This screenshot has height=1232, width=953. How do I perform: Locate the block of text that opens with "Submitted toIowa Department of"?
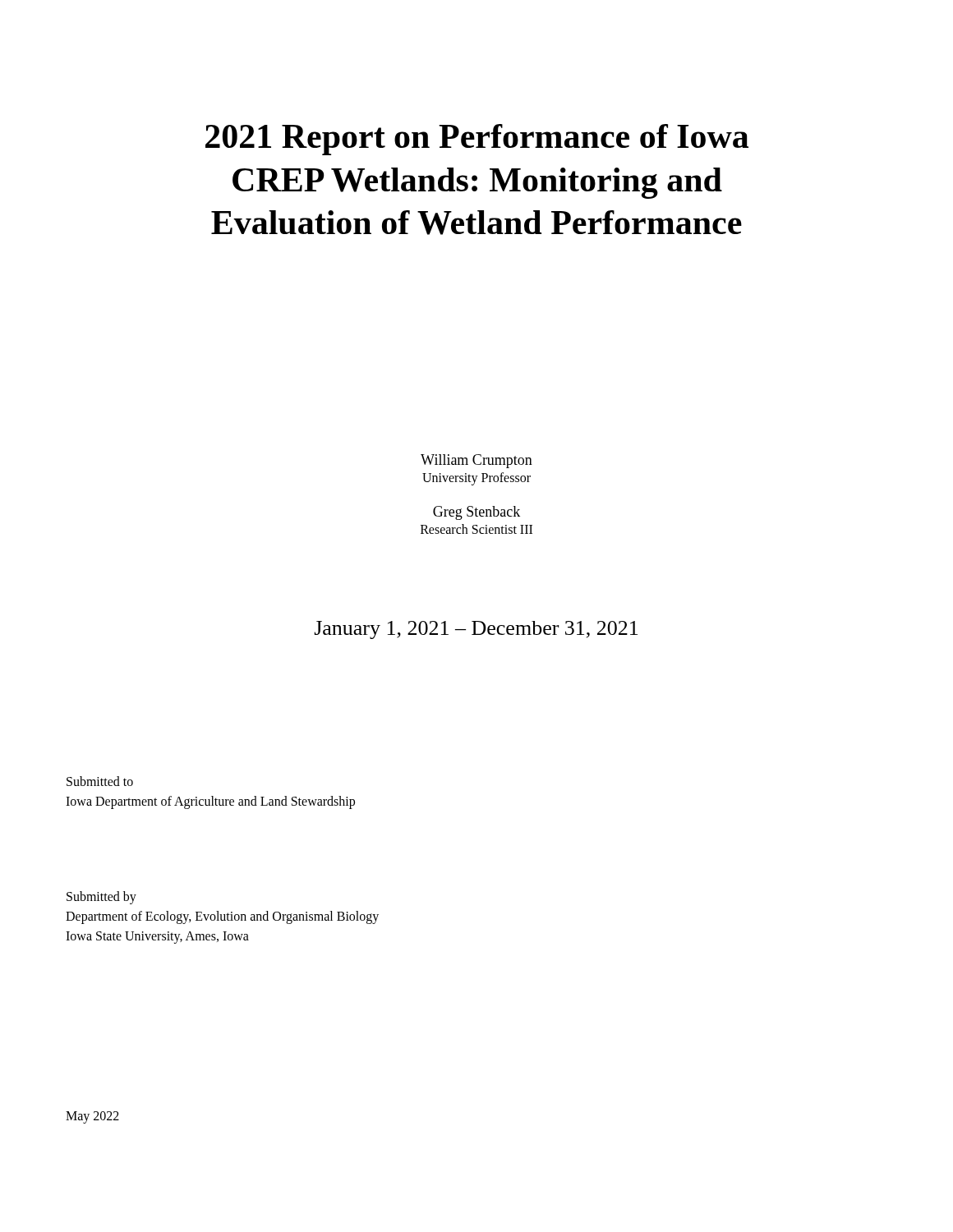point(312,792)
